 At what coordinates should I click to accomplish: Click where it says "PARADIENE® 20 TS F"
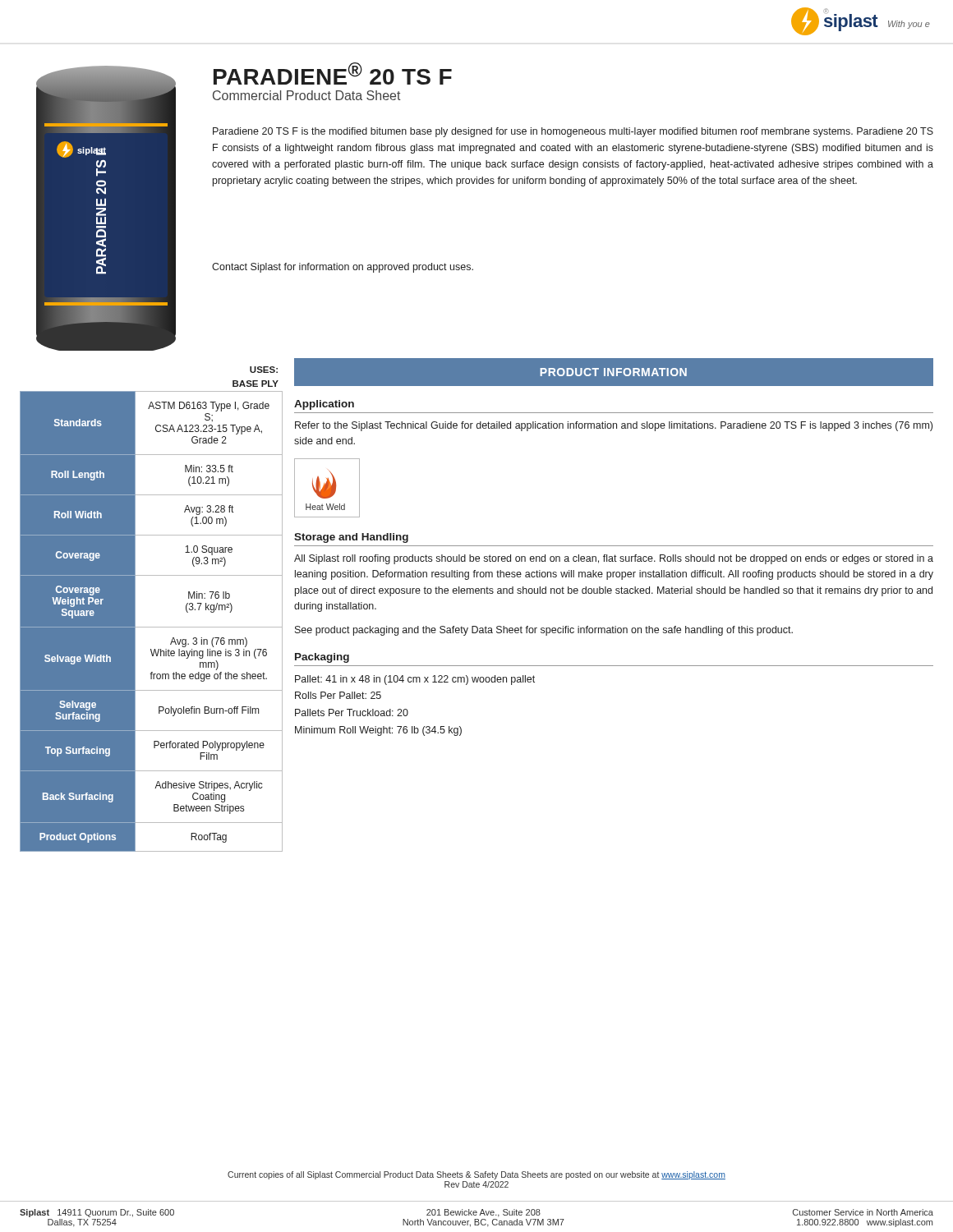coord(332,74)
